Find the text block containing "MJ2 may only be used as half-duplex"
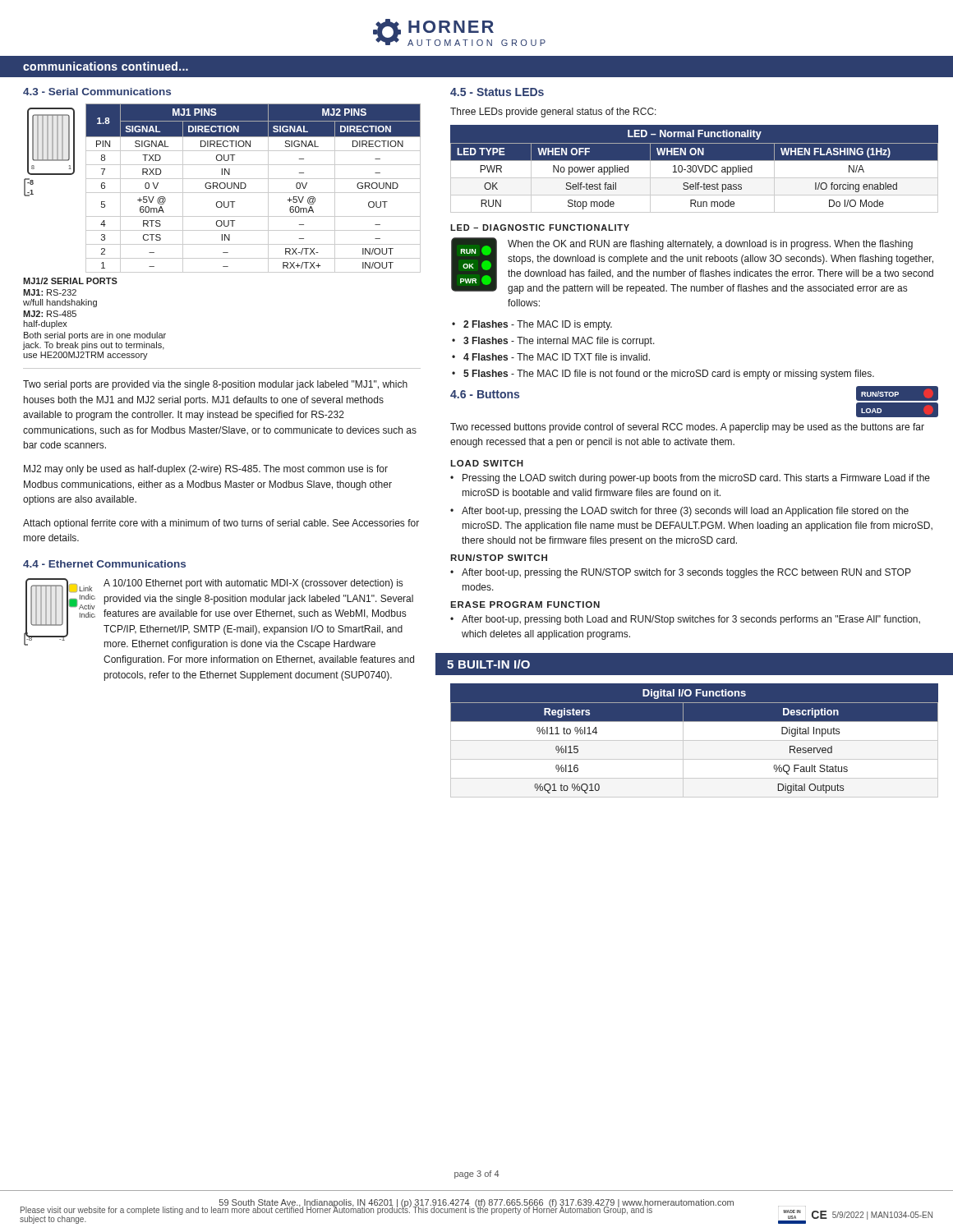The image size is (953, 1232). [207, 484]
